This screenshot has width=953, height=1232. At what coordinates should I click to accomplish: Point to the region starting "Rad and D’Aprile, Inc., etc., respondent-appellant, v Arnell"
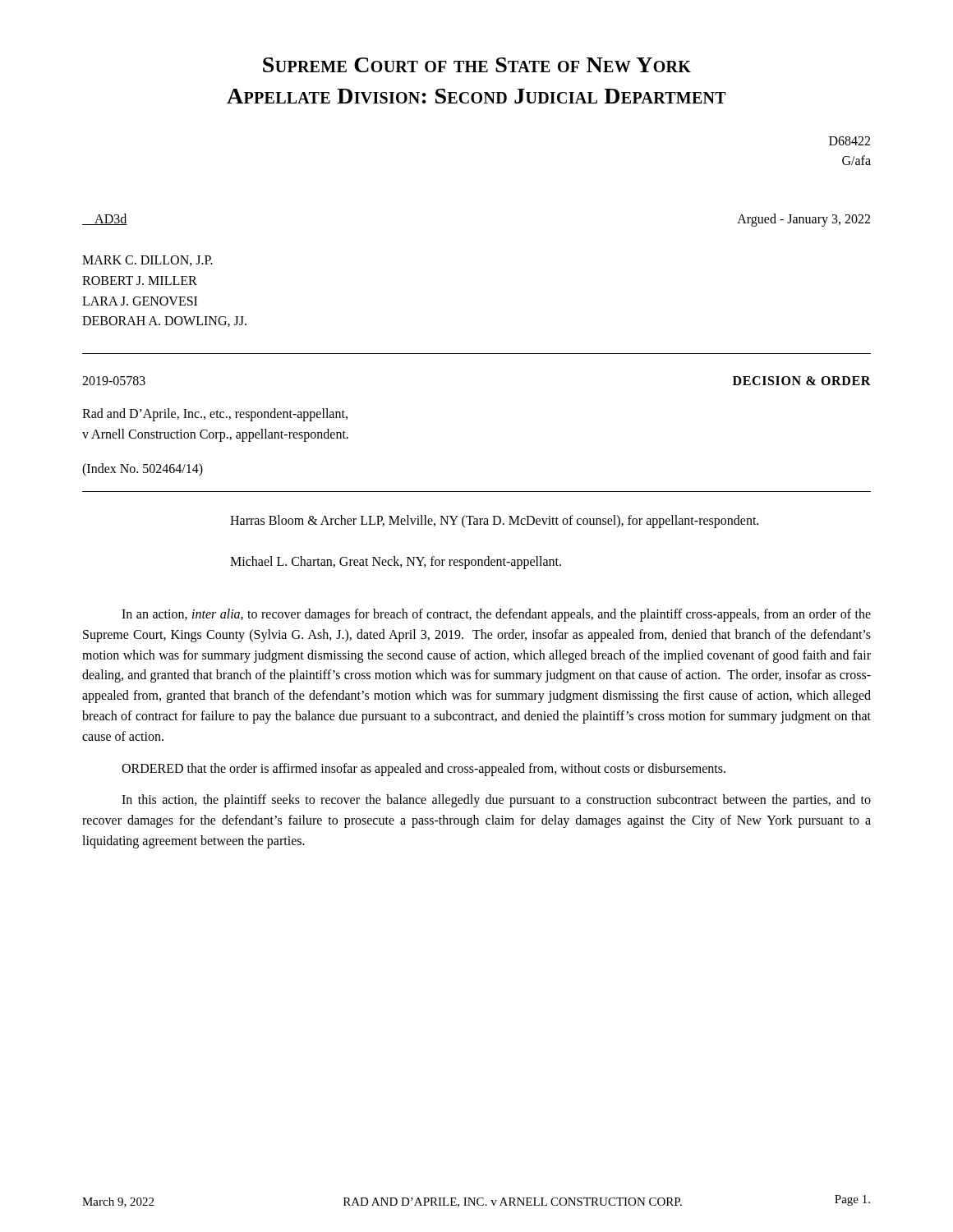coord(216,424)
